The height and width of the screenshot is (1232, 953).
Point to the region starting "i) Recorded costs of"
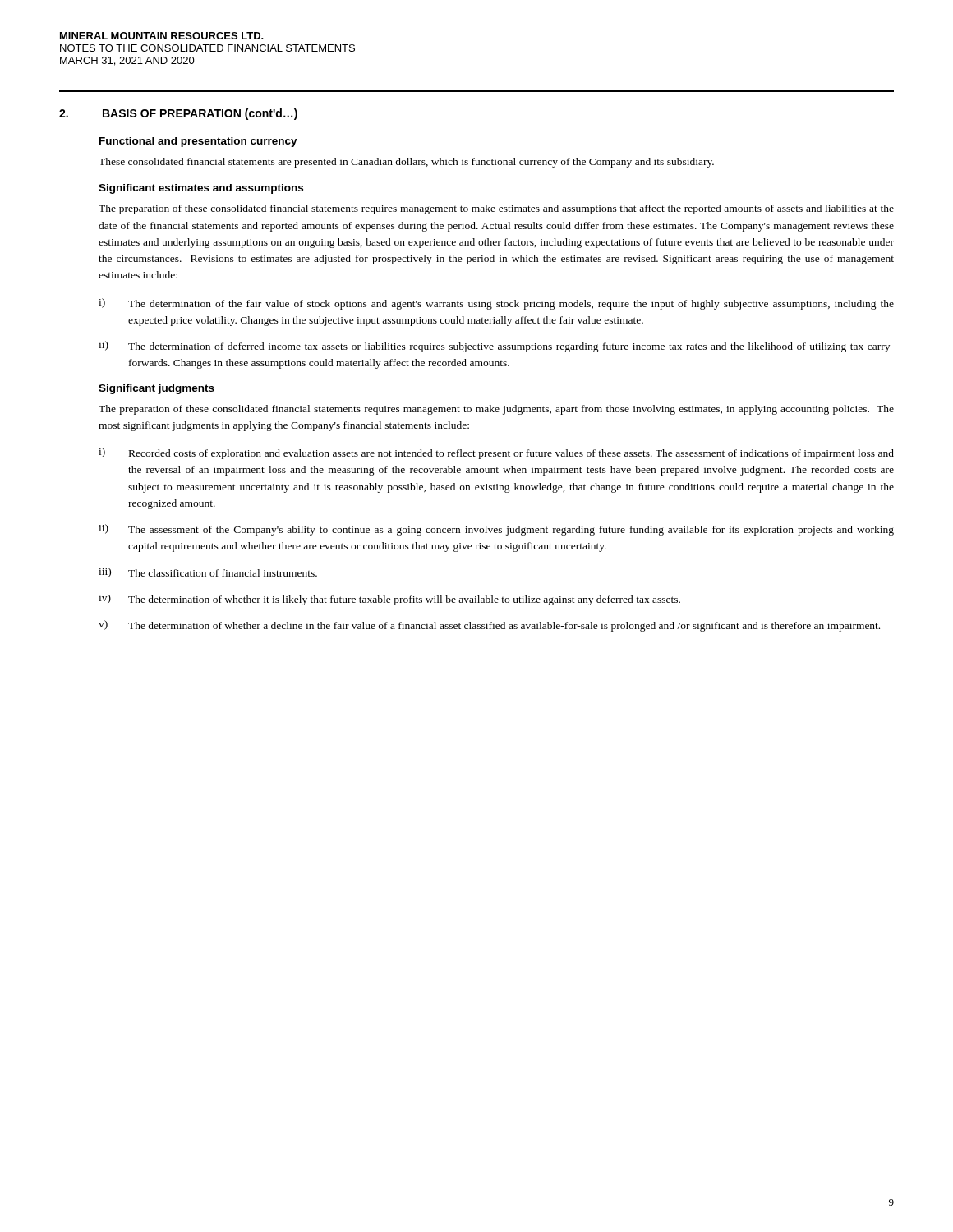tap(496, 478)
